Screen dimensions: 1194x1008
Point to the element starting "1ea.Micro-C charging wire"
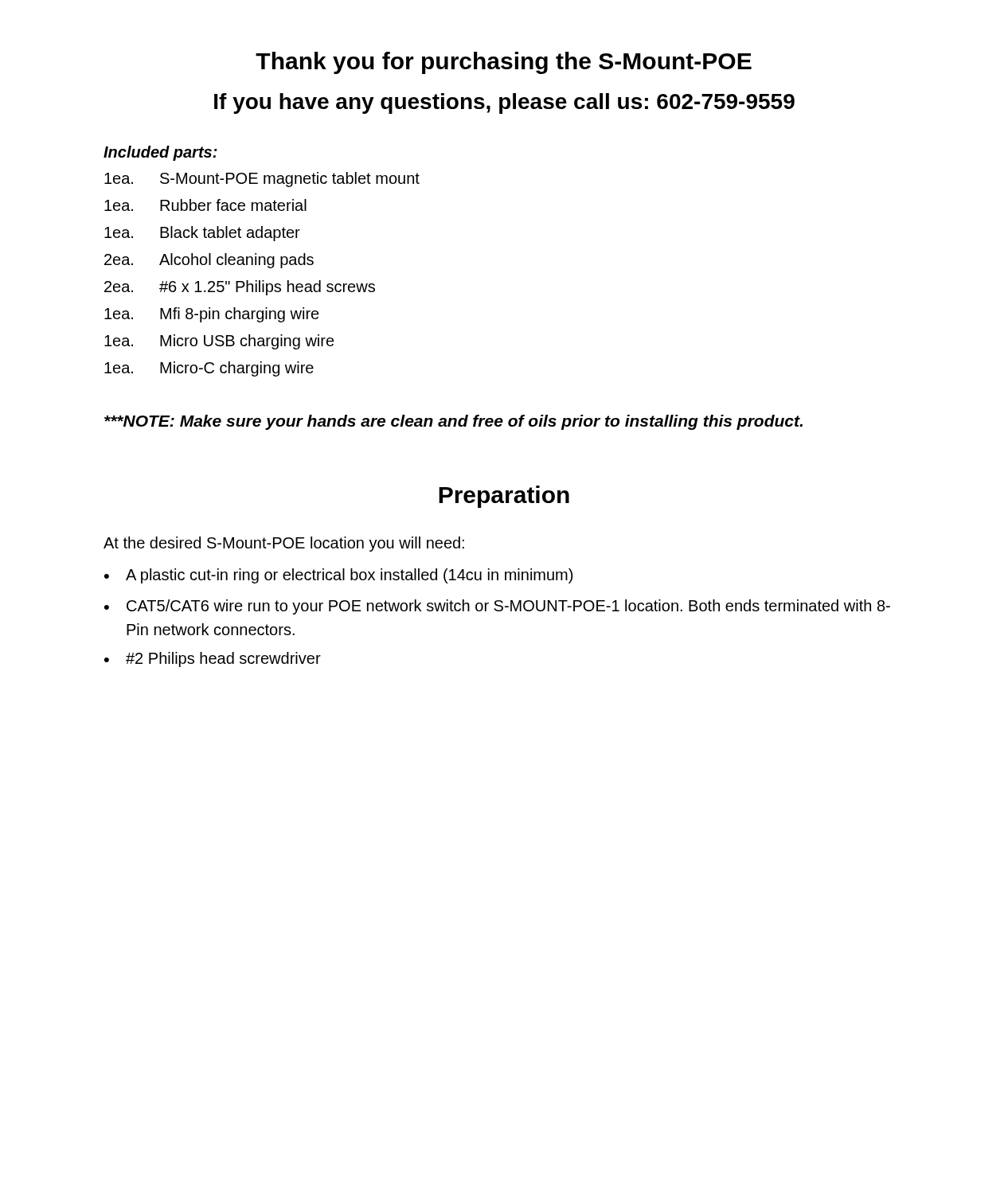[x=209, y=369]
